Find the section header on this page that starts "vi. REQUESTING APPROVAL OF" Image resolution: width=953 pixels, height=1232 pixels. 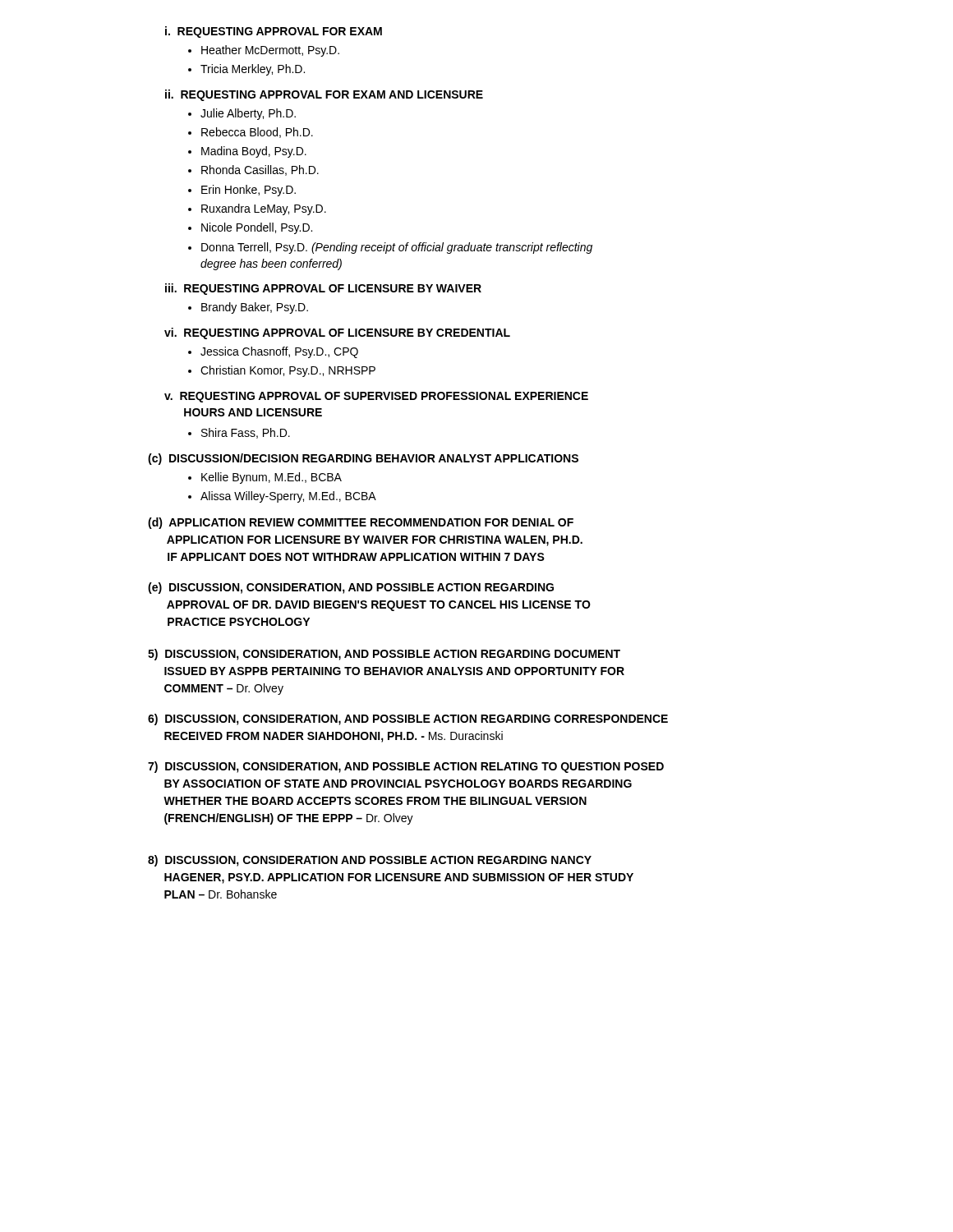337,333
